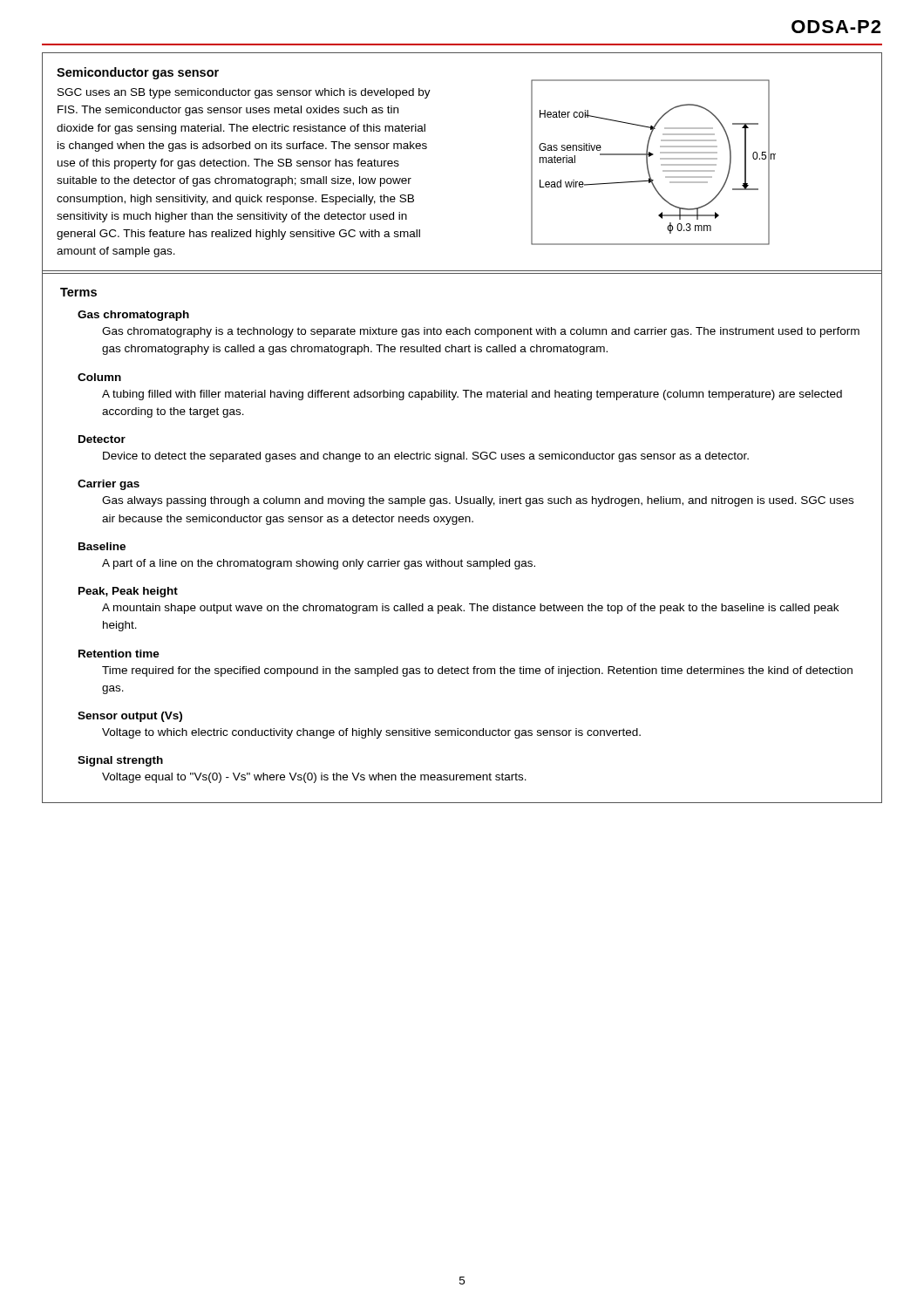
Task: Navigate to the passage starting "Peak, Peak height"
Action: pos(128,591)
